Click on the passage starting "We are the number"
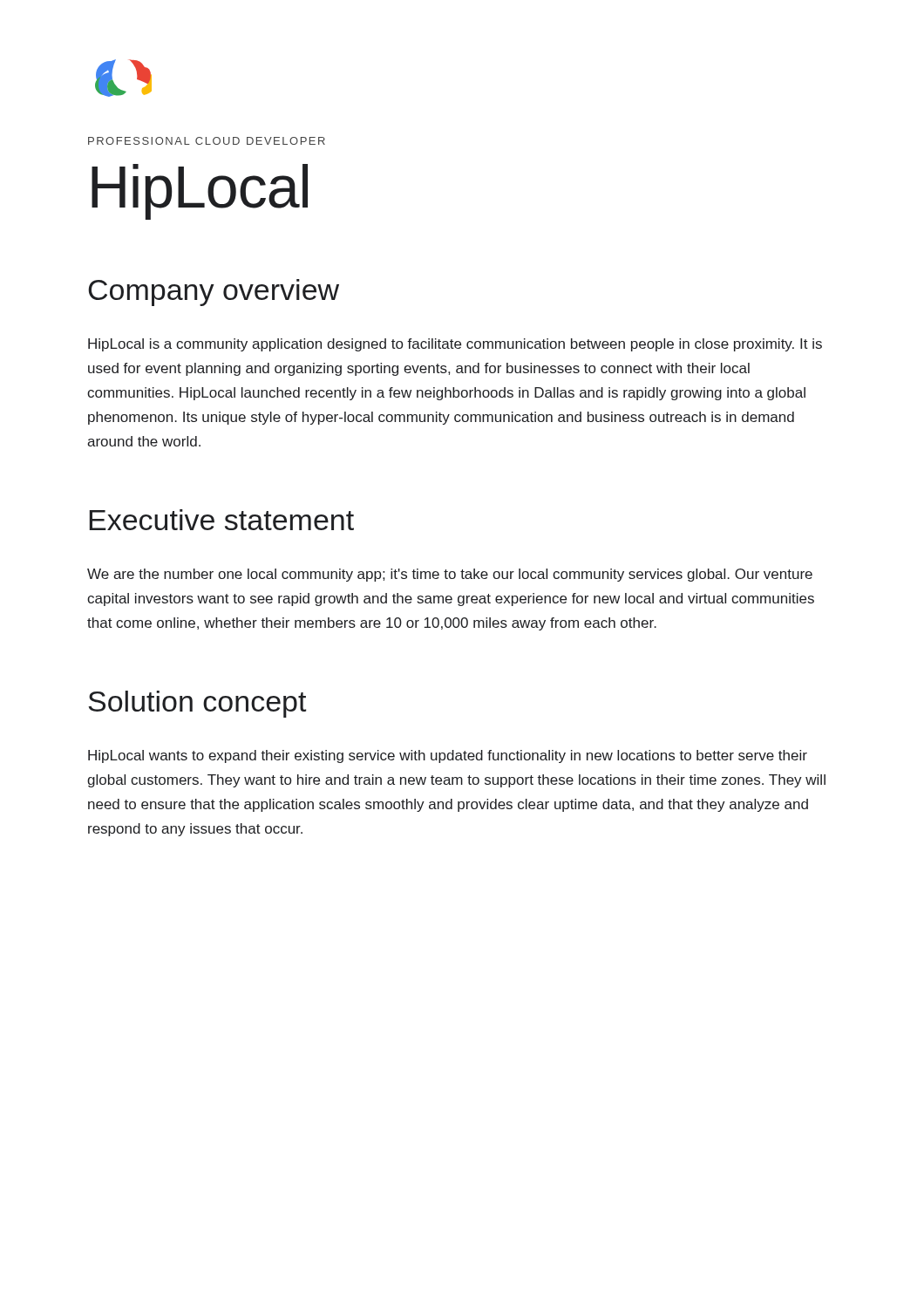The height and width of the screenshot is (1308, 924). pyautogui.click(x=451, y=598)
